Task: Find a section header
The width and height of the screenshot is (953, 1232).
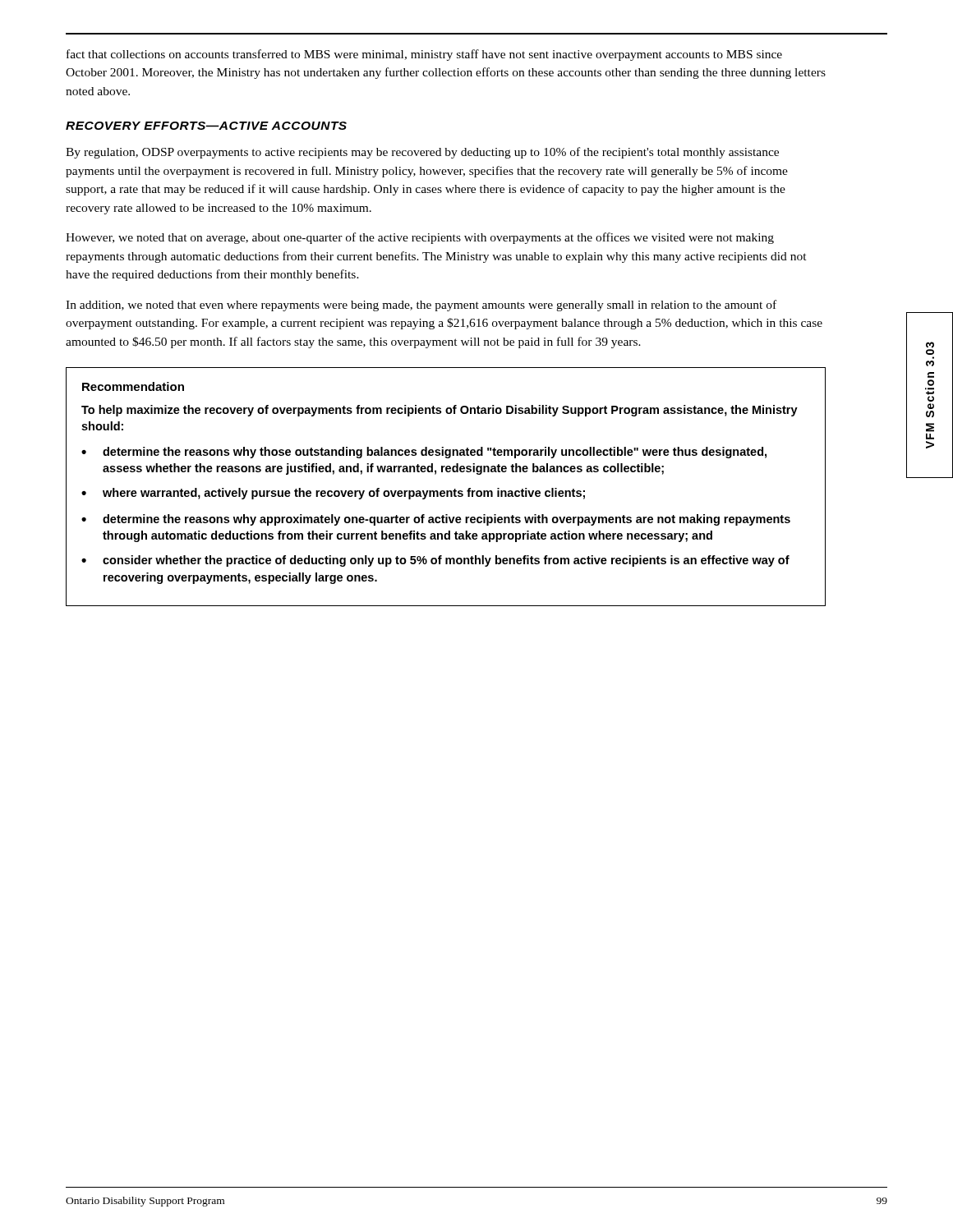Action: [x=207, y=126]
